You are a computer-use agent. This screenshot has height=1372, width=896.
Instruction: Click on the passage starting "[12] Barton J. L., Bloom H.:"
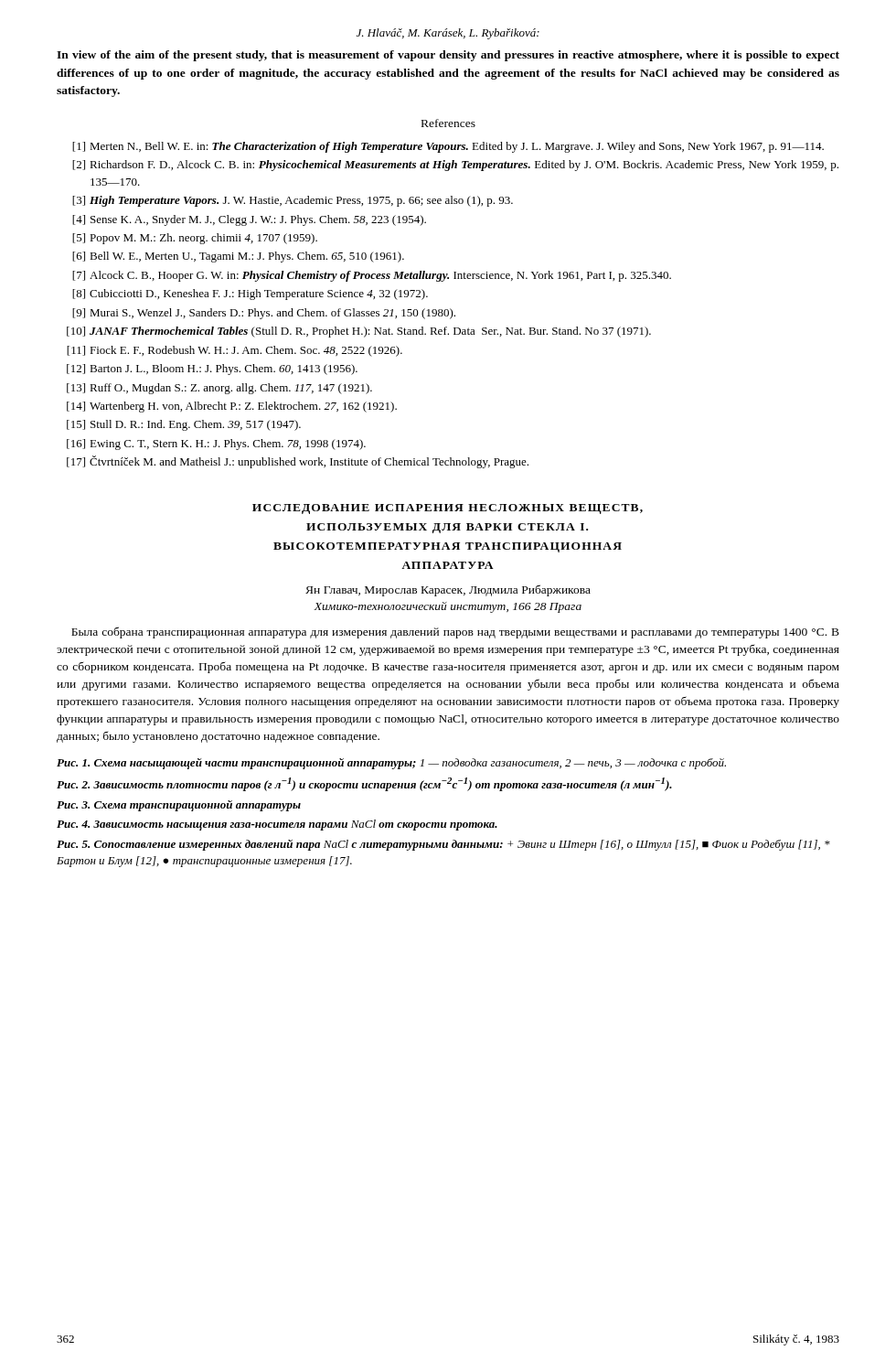point(212,370)
